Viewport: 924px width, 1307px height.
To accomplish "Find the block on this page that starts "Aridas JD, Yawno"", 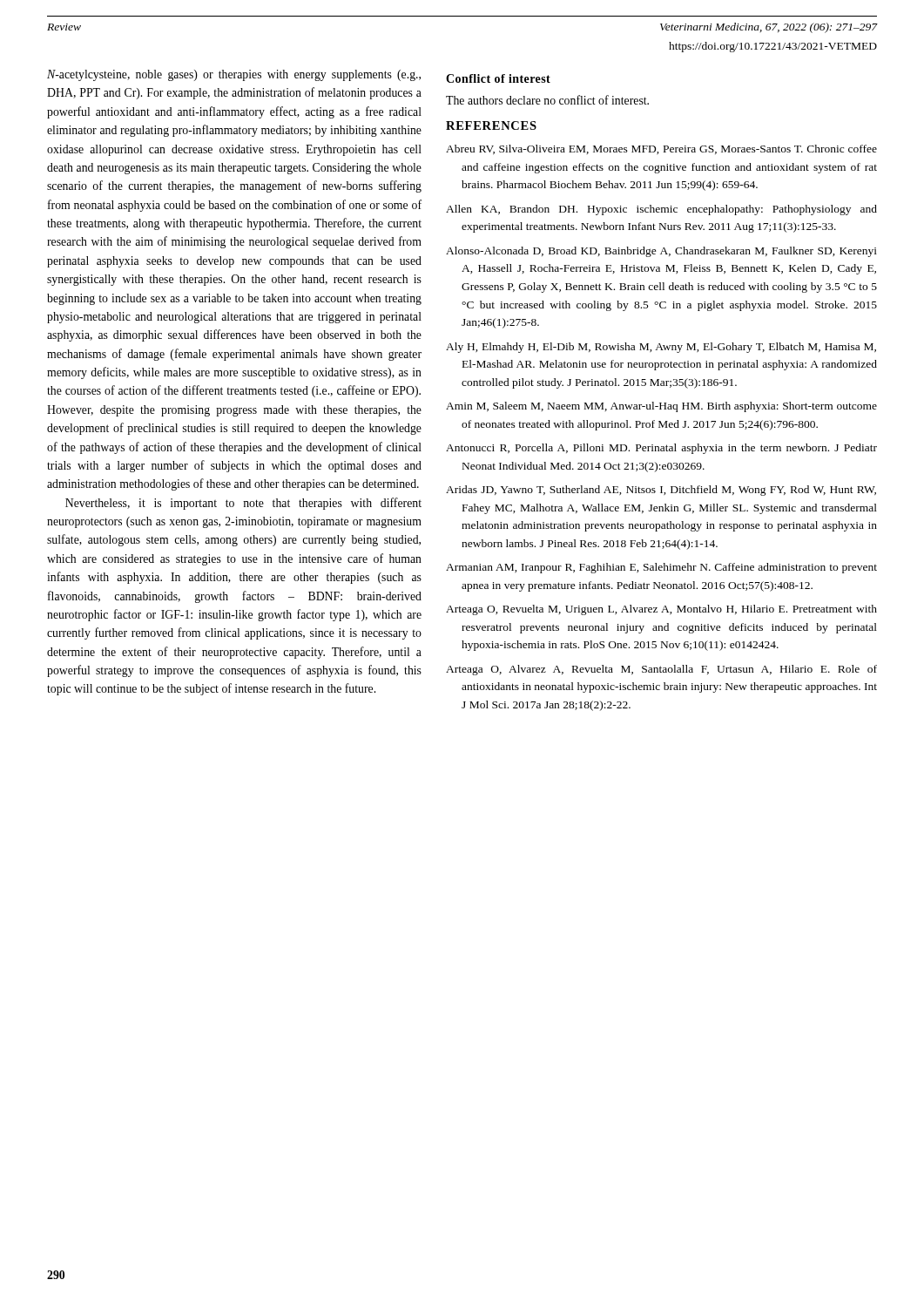I will [661, 516].
